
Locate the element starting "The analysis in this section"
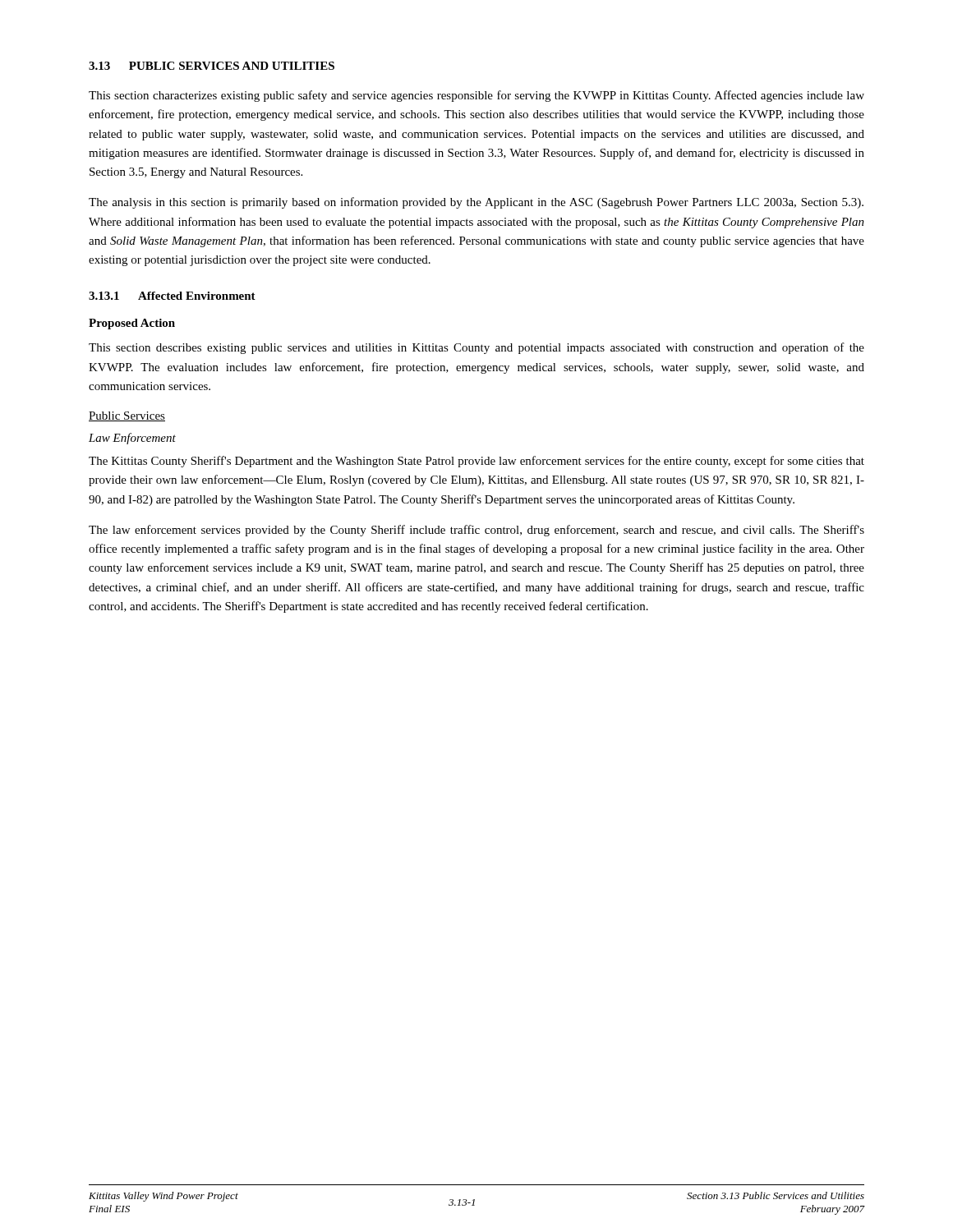pos(476,231)
